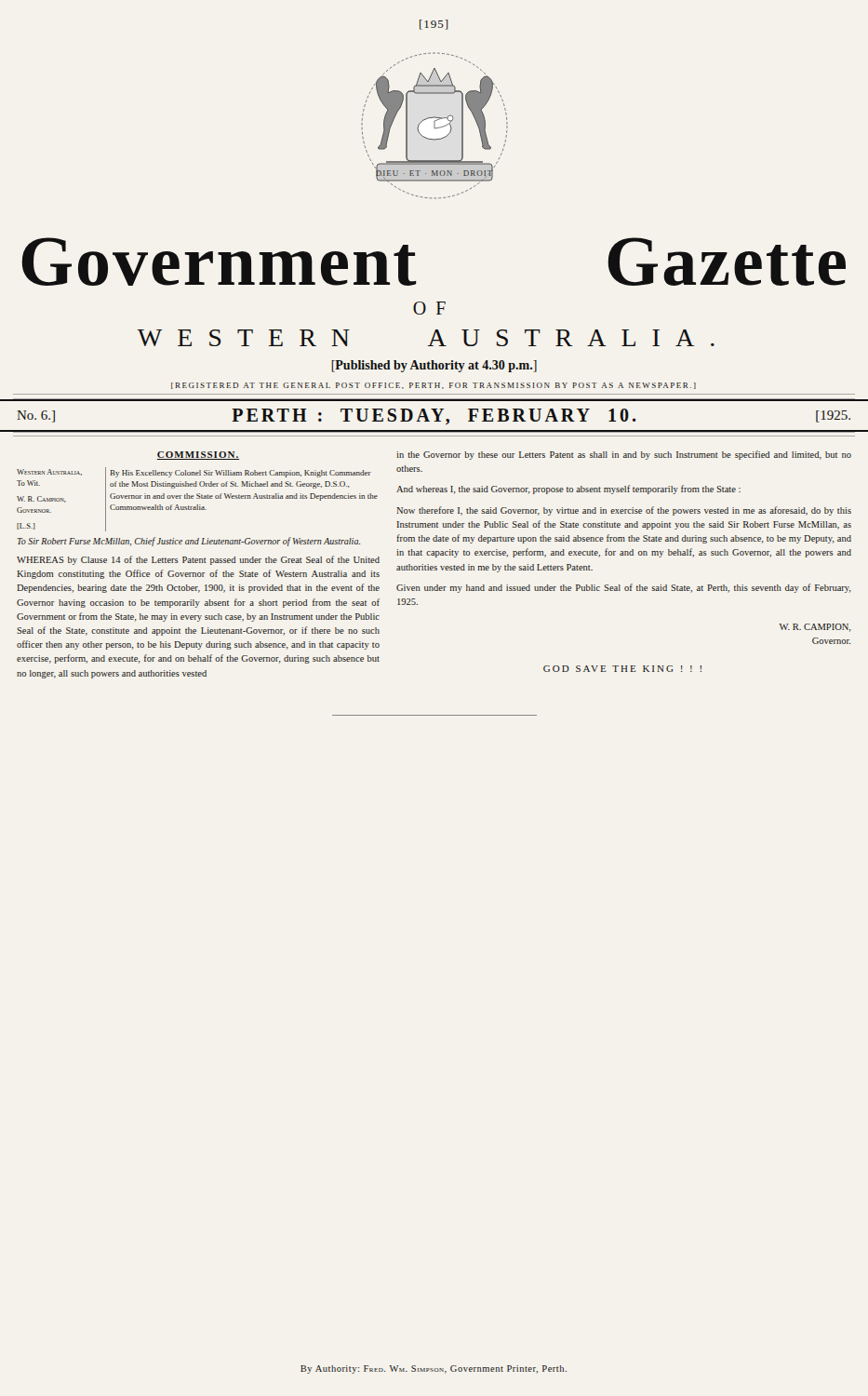This screenshot has height=1396, width=868.
Task: Point to the block beginning "To Sir Robert Furse McMillan, Chief"
Action: 189,542
